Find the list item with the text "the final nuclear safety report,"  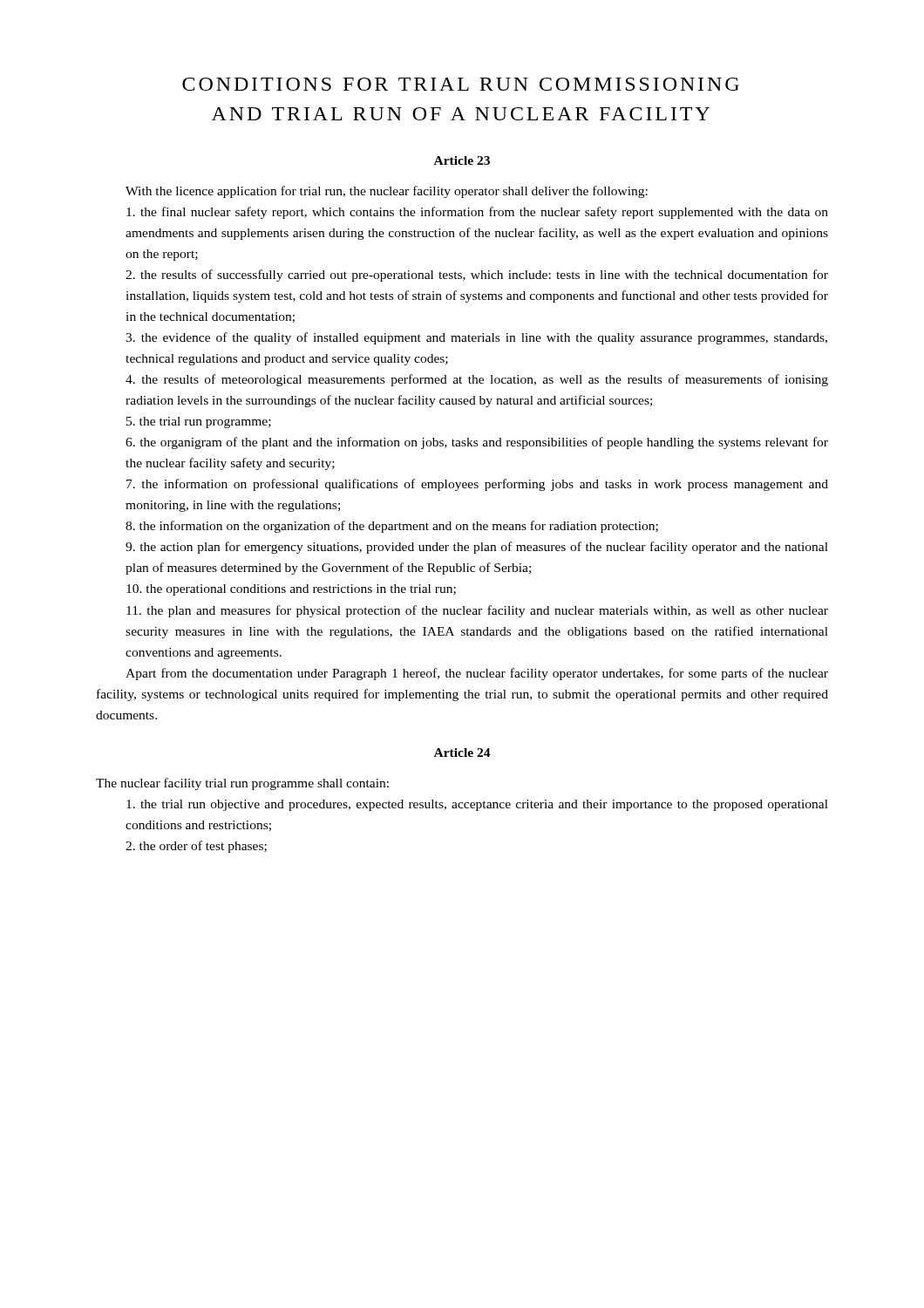(477, 233)
